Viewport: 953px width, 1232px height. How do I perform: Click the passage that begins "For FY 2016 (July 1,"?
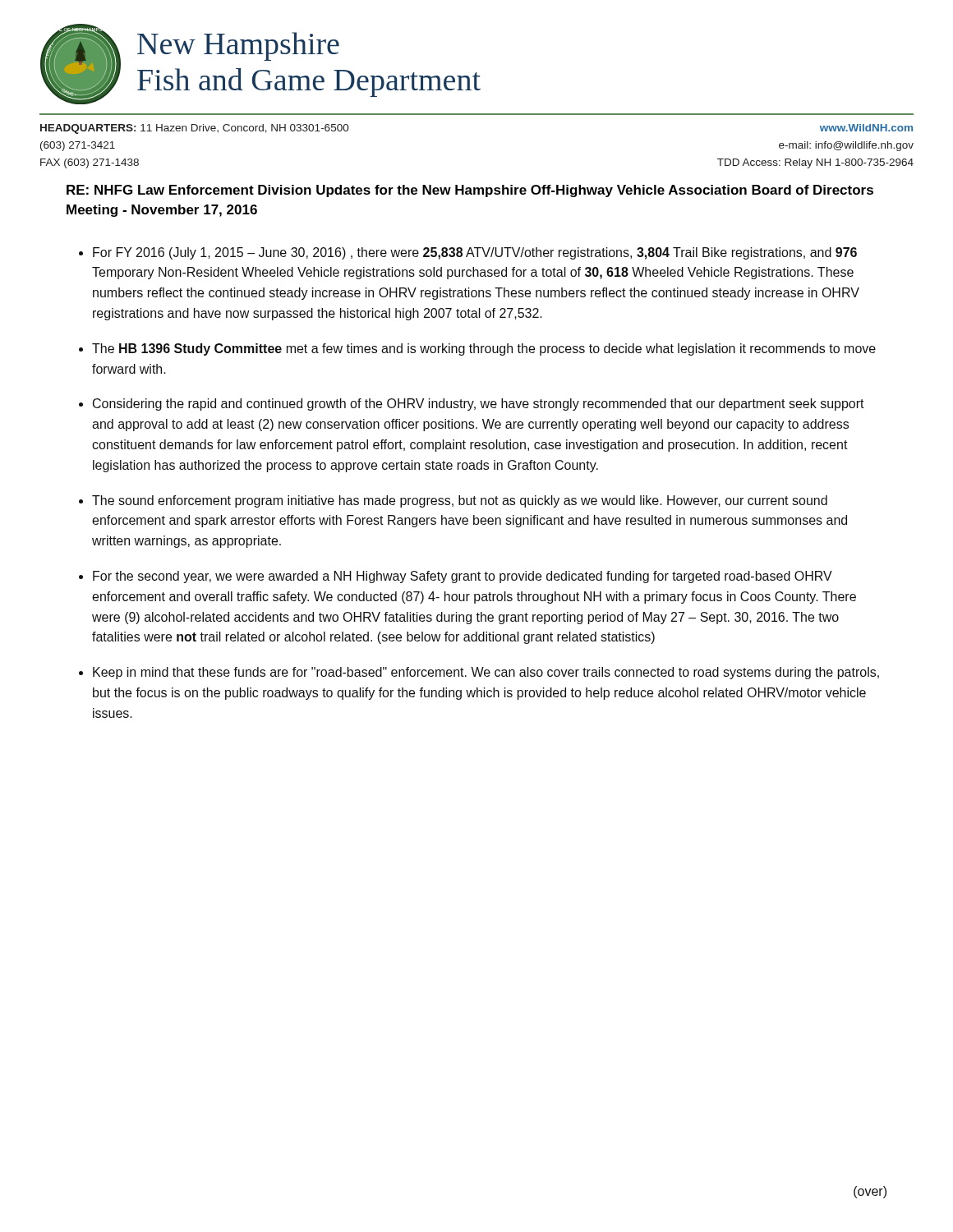click(x=476, y=283)
